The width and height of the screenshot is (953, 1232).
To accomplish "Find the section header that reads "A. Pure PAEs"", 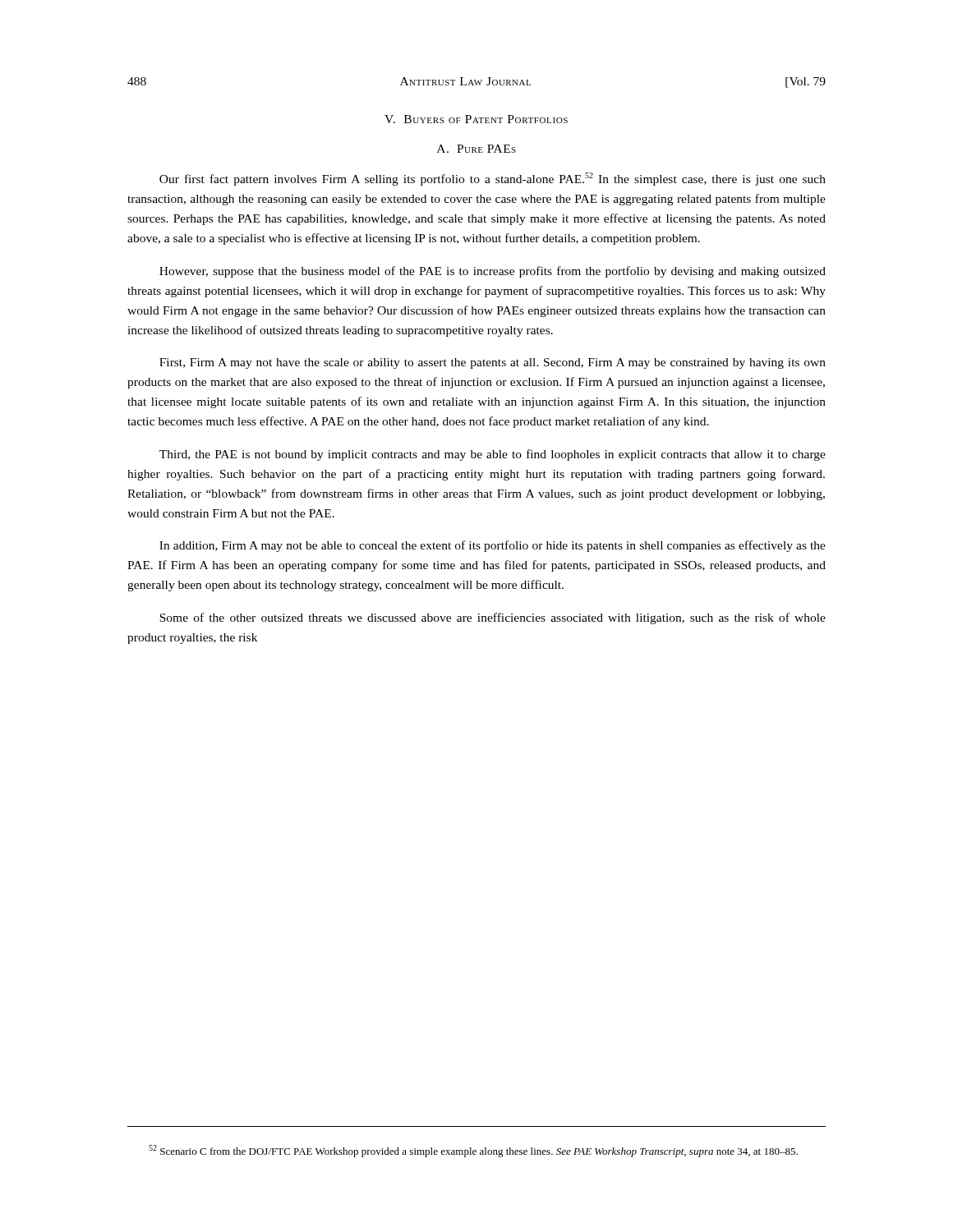I will point(476,149).
